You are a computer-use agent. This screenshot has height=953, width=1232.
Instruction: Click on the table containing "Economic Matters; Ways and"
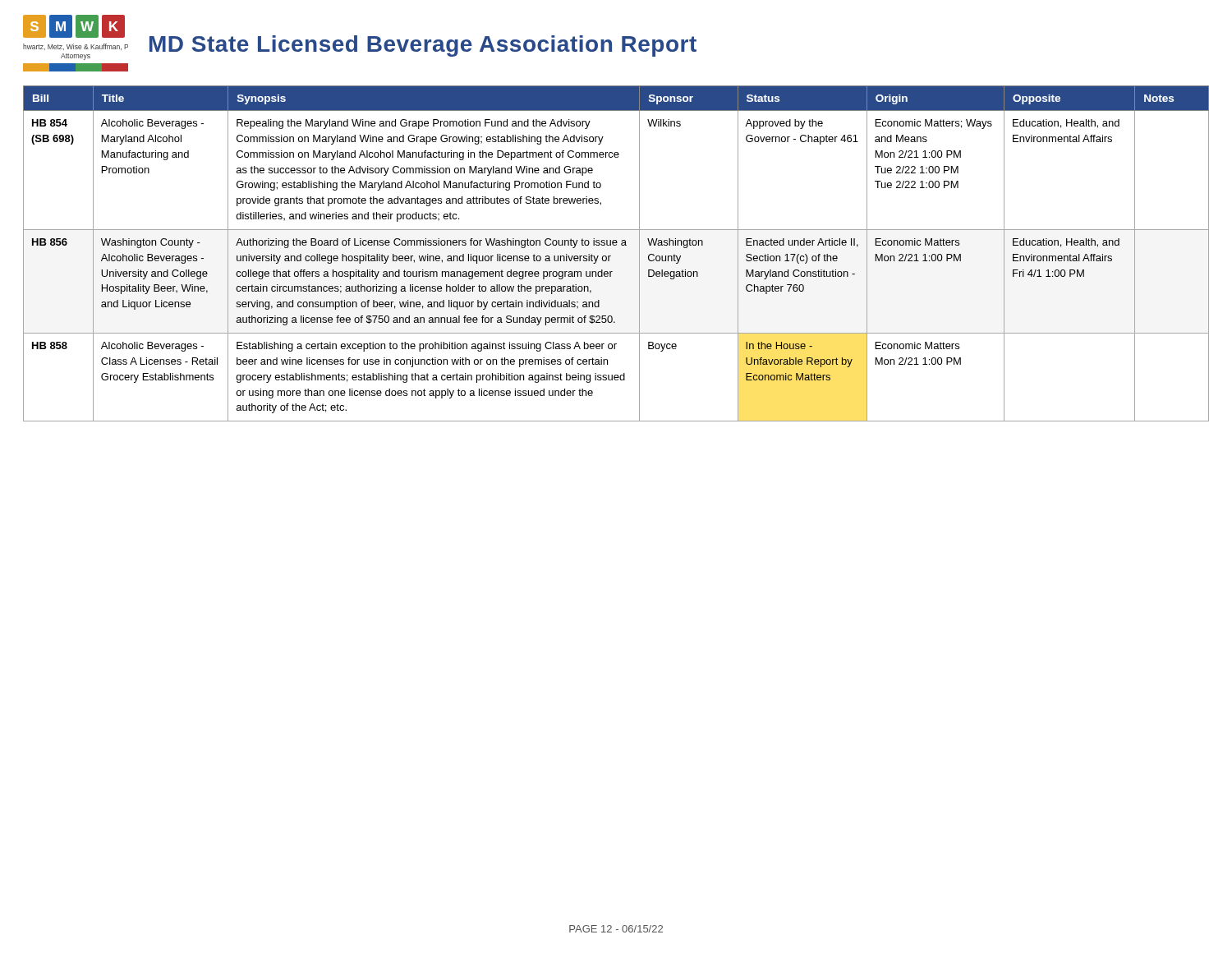point(616,254)
